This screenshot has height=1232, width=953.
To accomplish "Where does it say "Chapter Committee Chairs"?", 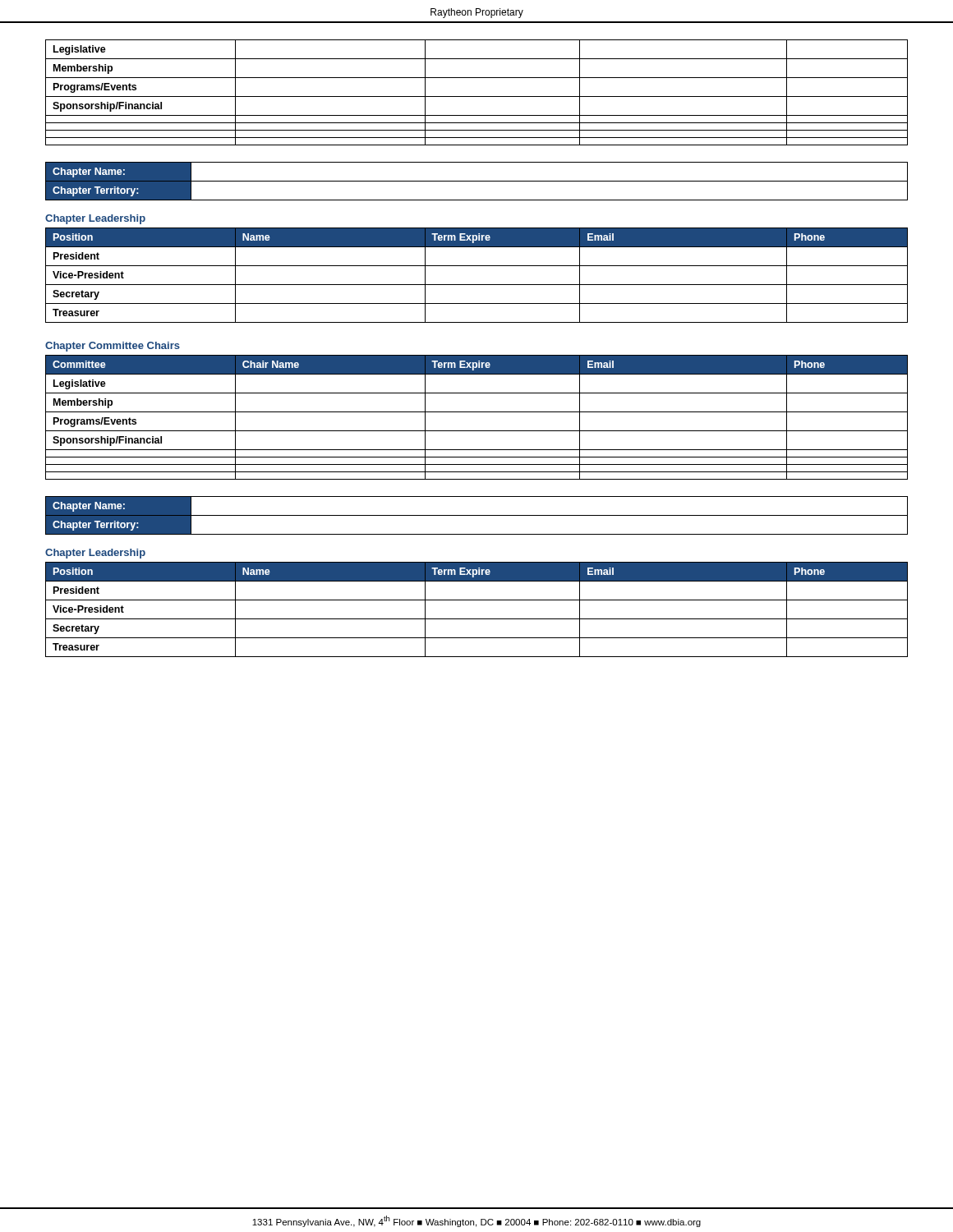I will [x=113, y=345].
